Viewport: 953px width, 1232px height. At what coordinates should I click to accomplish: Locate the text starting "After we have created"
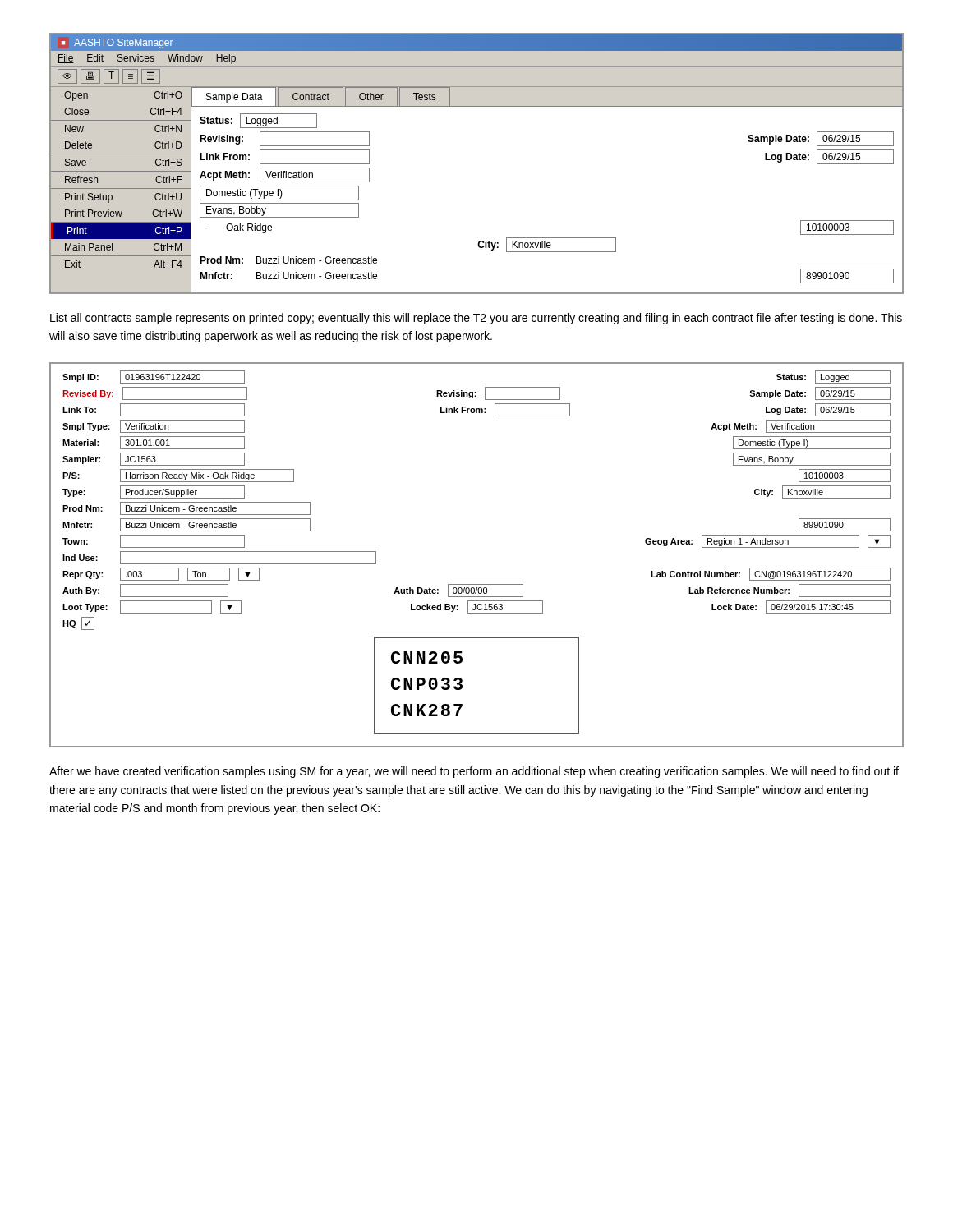474,790
